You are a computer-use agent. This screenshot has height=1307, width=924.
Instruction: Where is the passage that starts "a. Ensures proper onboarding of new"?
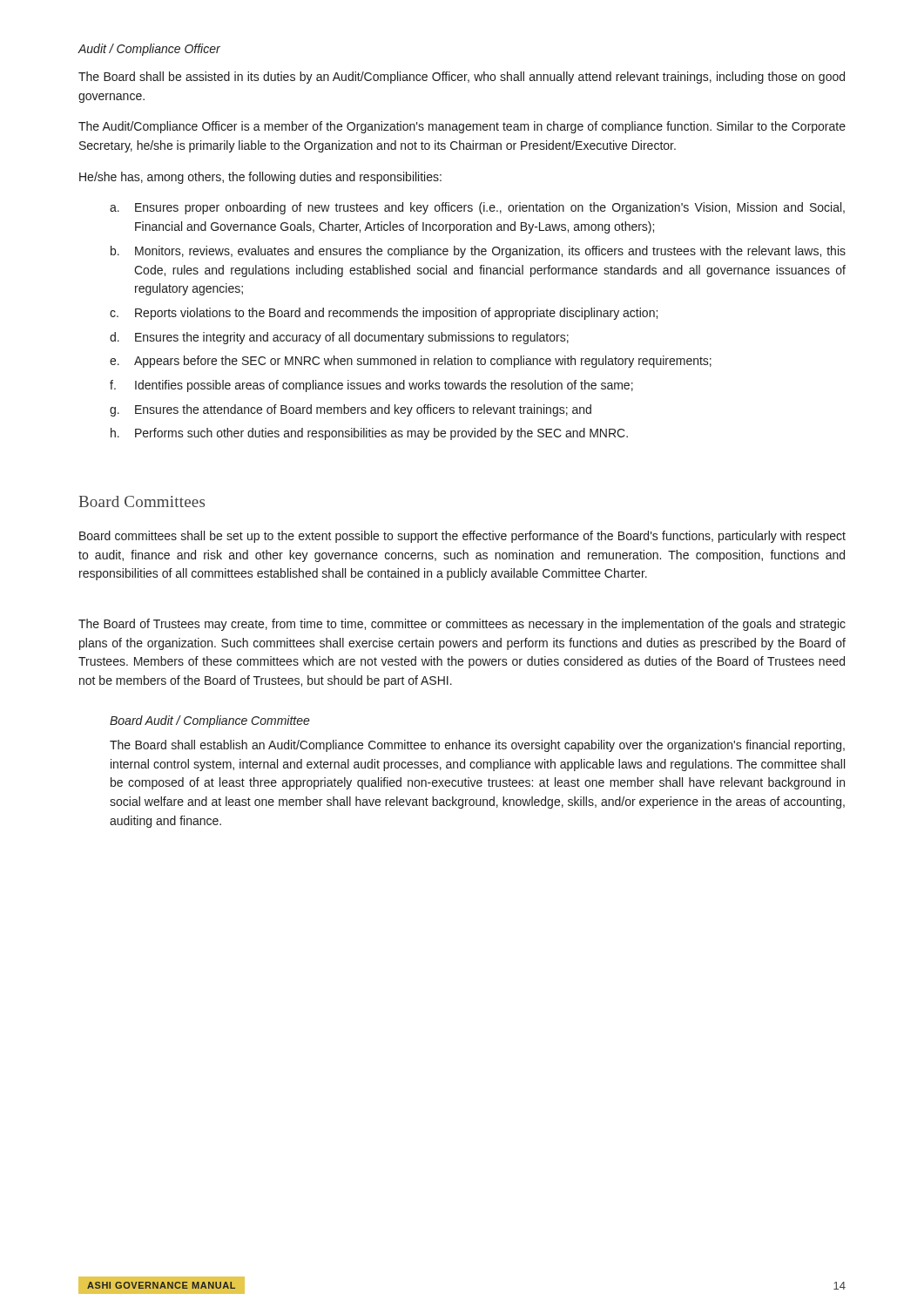[478, 218]
